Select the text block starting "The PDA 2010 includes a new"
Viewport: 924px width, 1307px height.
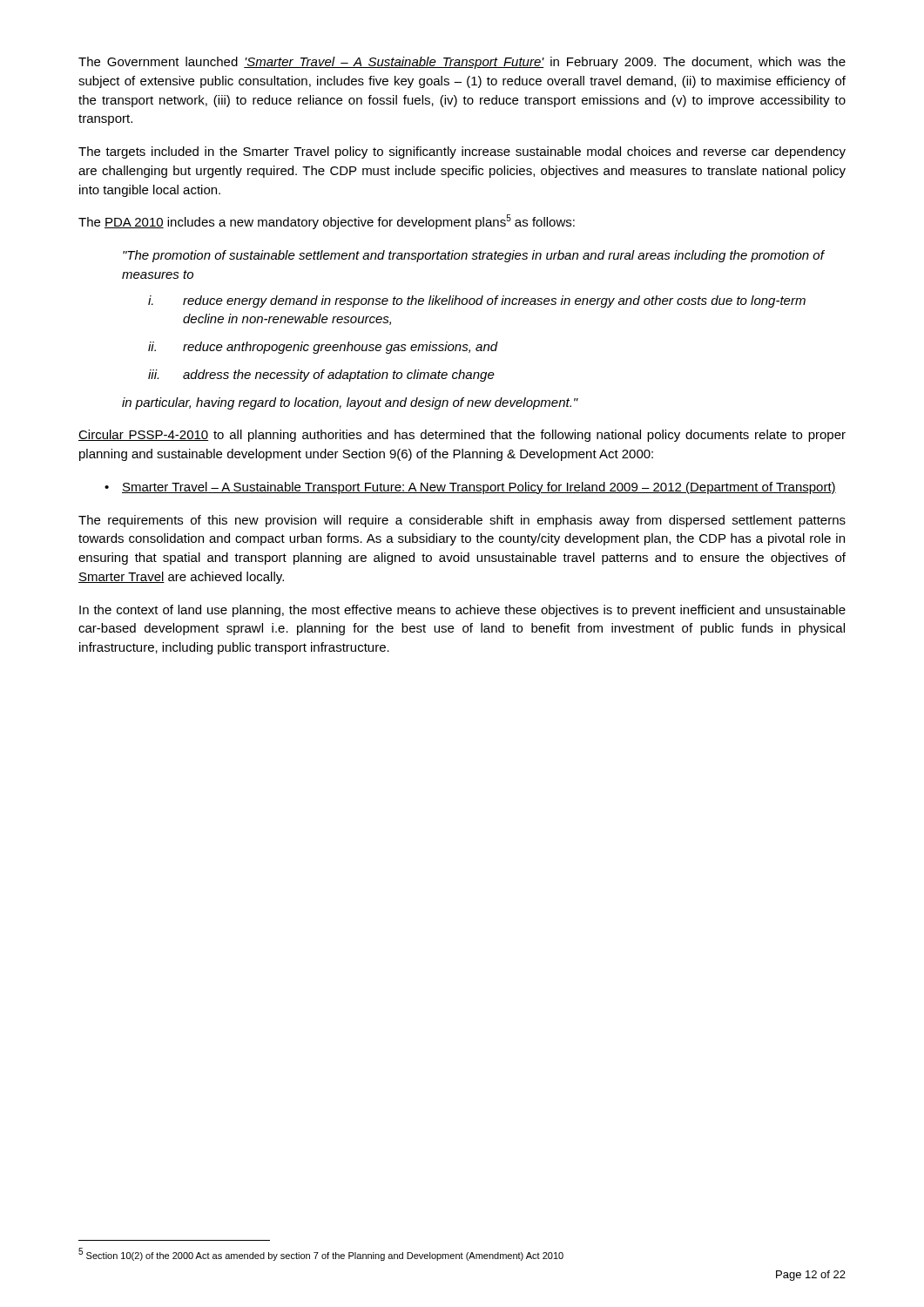(x=462, y=222)
